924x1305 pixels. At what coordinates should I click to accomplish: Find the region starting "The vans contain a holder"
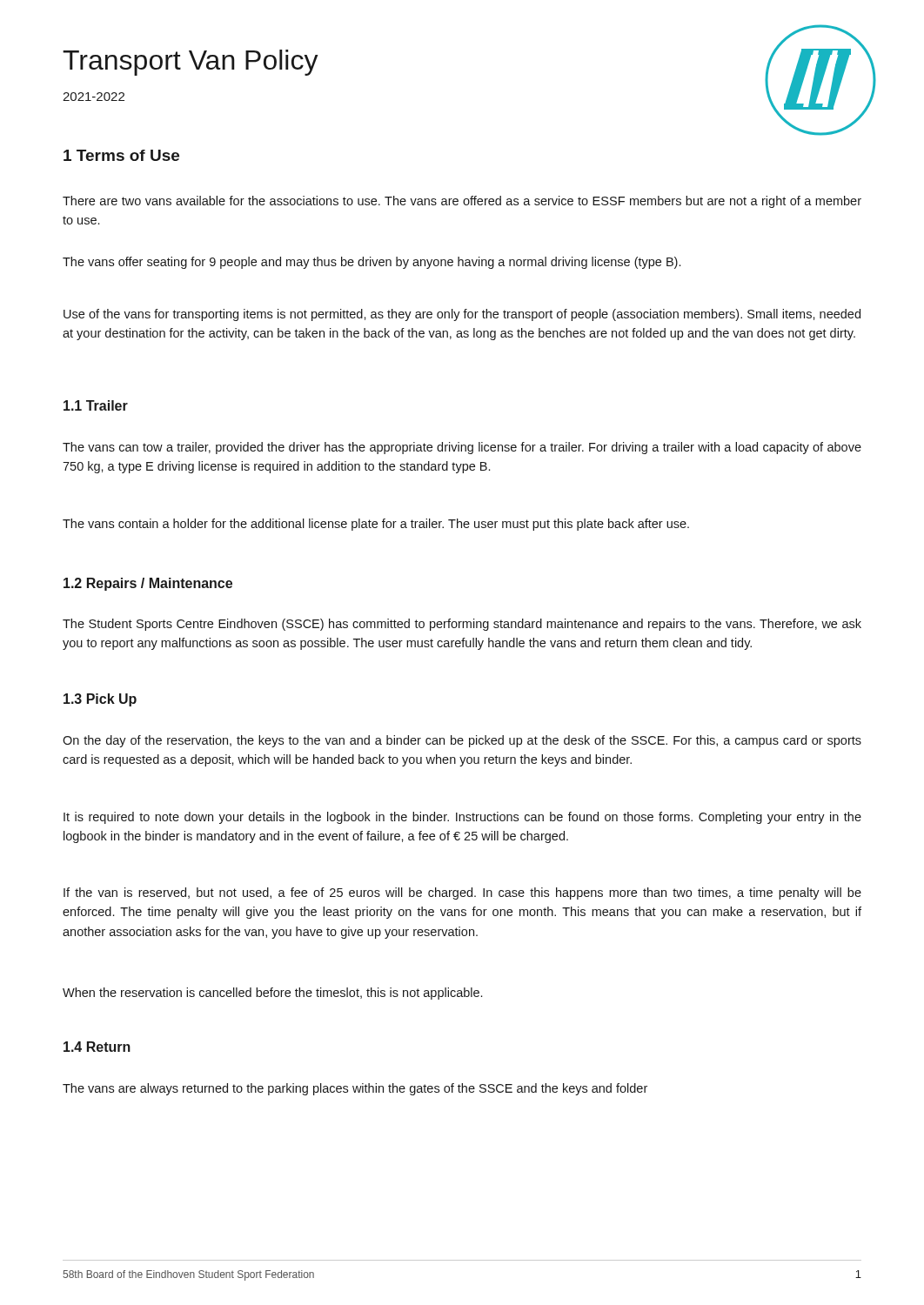pos(462,524)
